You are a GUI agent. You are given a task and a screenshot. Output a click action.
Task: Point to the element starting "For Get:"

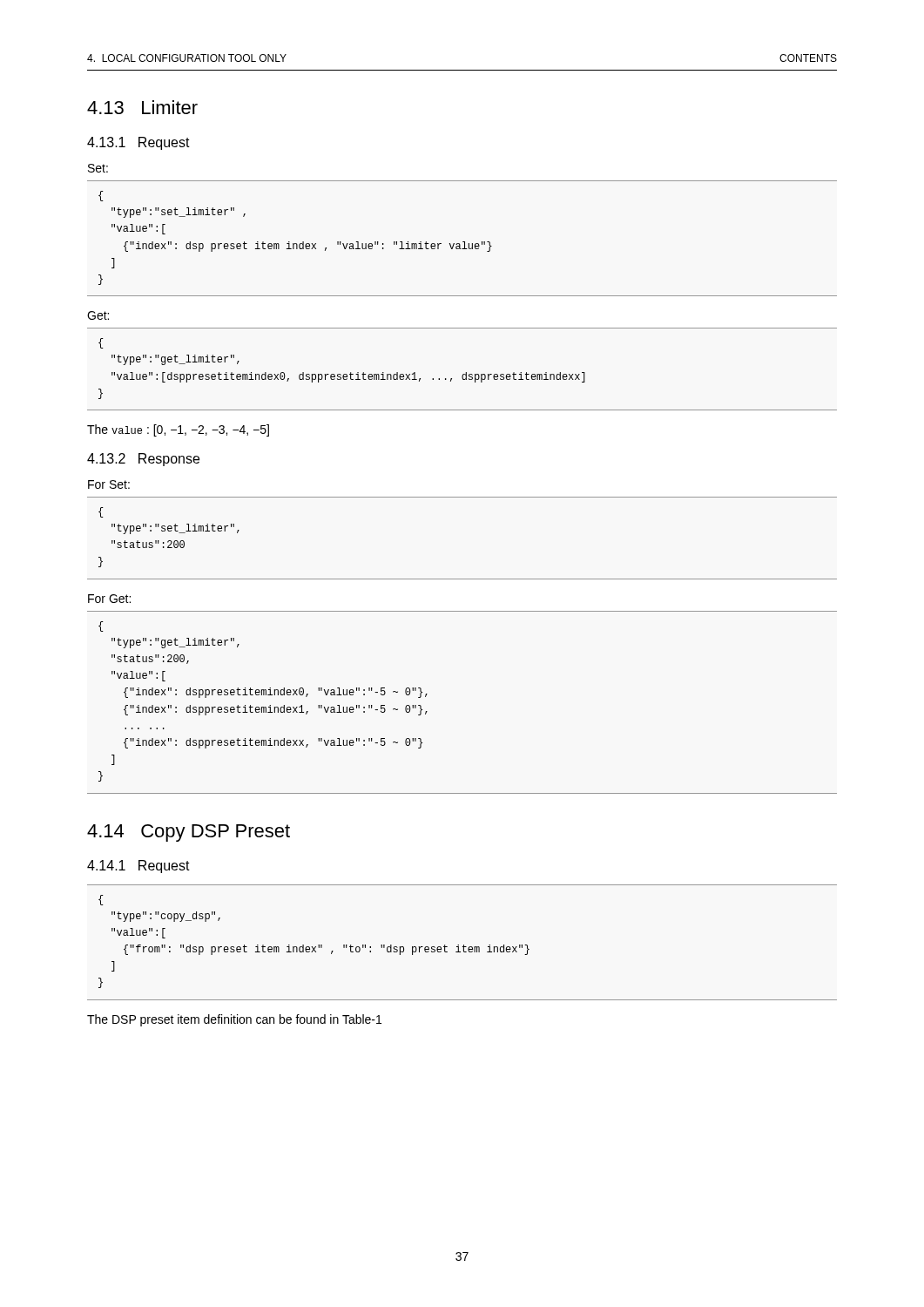pos(109,598)
